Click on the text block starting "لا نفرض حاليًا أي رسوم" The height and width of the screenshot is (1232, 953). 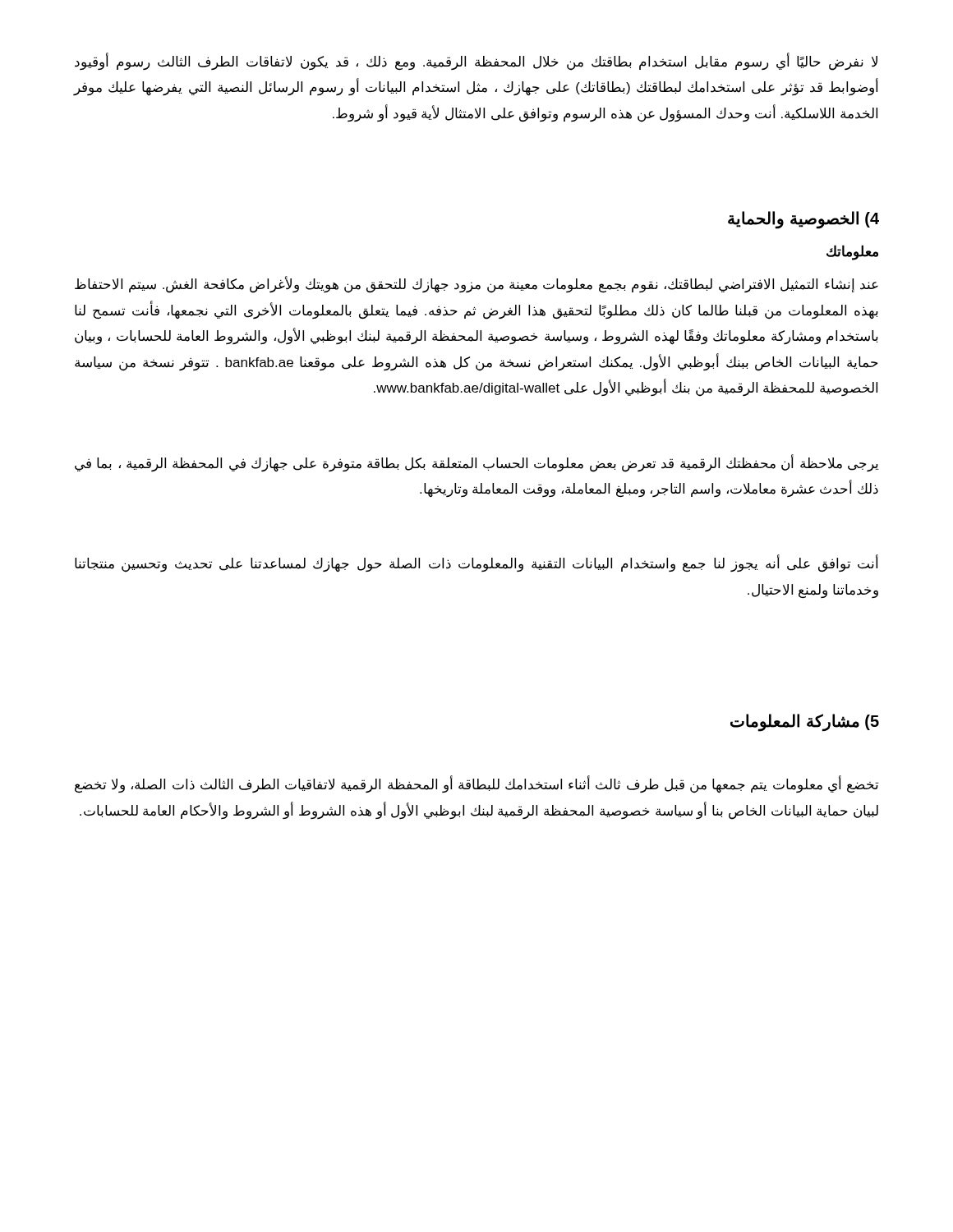tap(476, 88)
